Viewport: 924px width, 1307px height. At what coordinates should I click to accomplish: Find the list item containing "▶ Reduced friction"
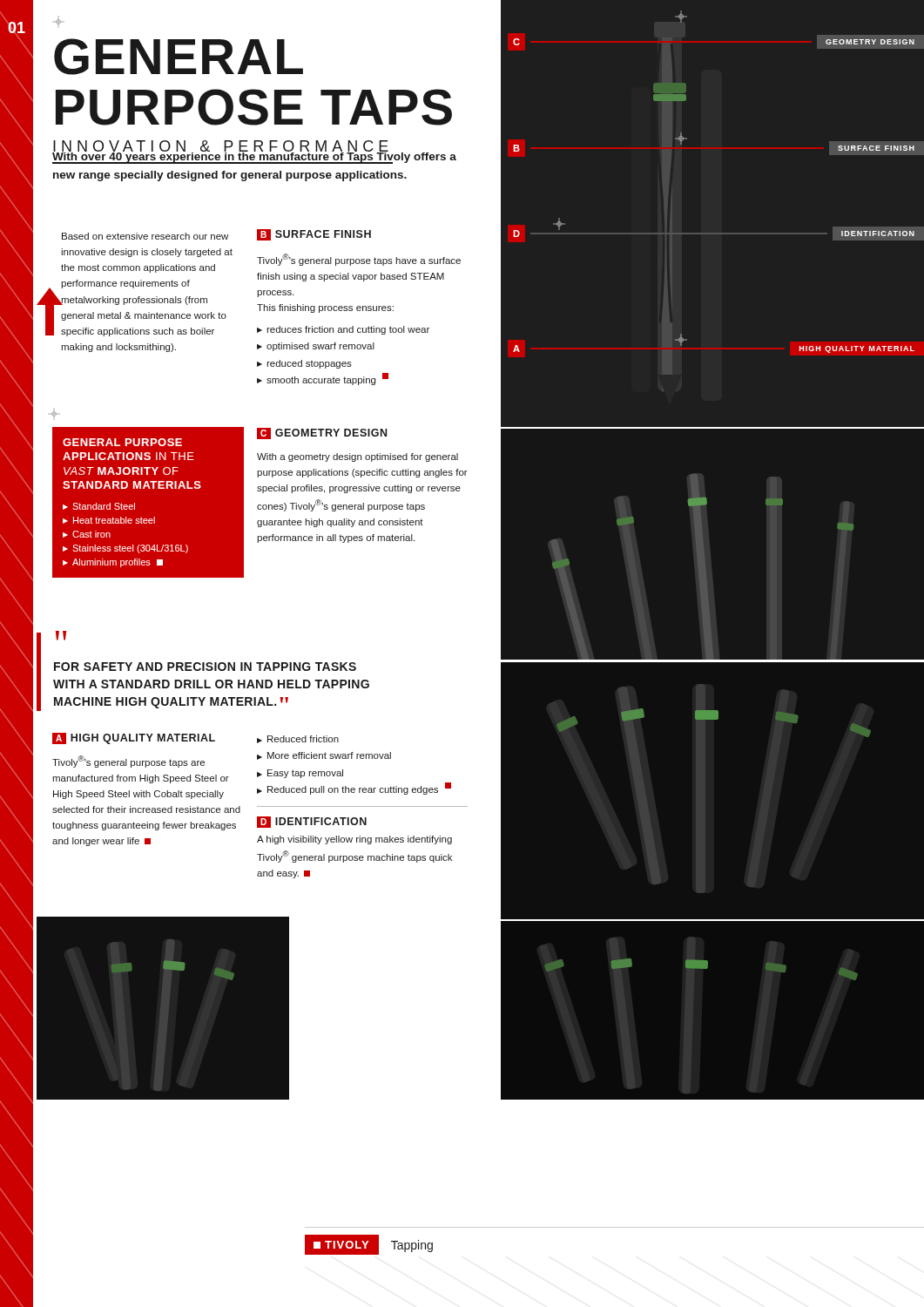click(298, 740)
